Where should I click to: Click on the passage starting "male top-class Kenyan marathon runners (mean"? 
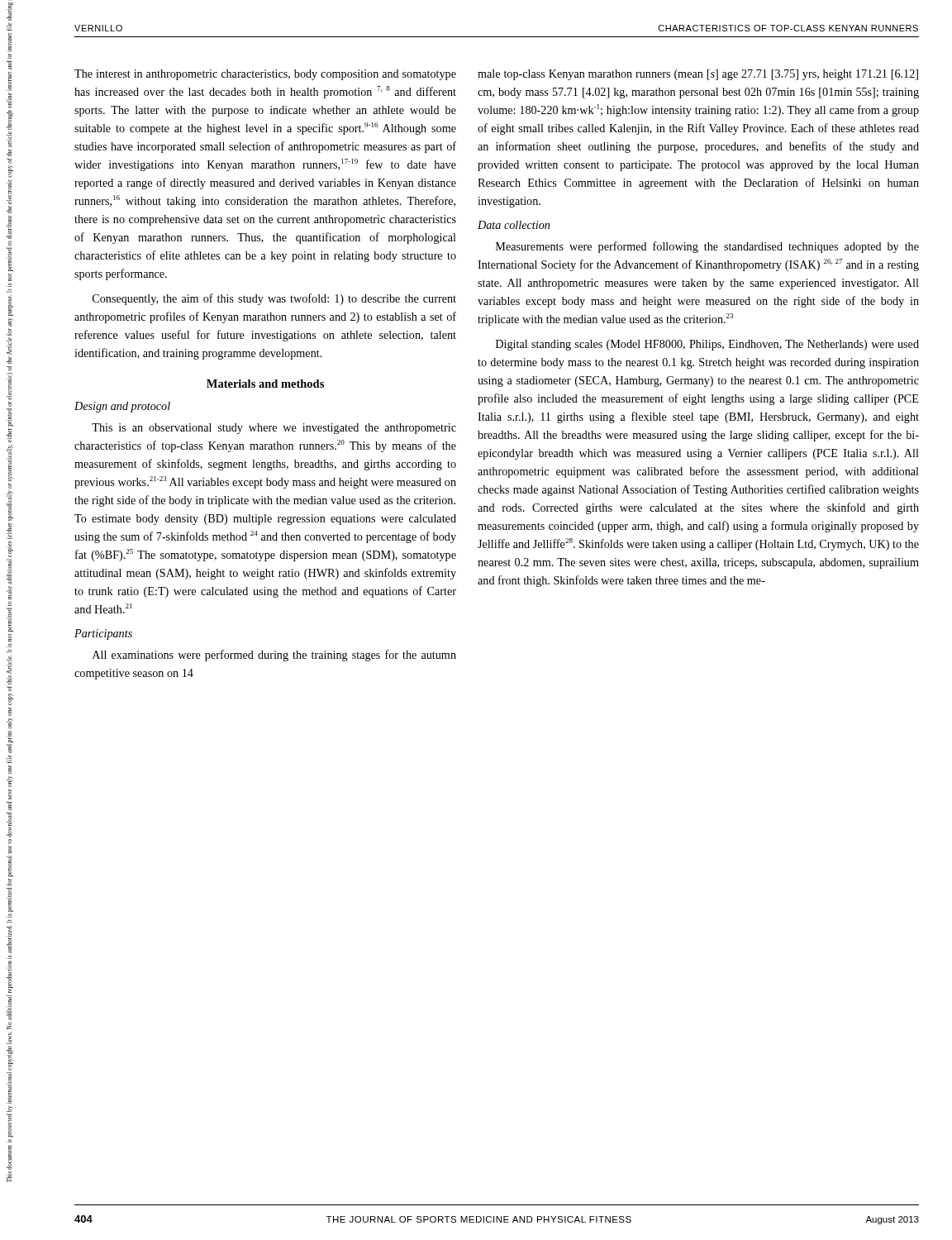point(698,137)
